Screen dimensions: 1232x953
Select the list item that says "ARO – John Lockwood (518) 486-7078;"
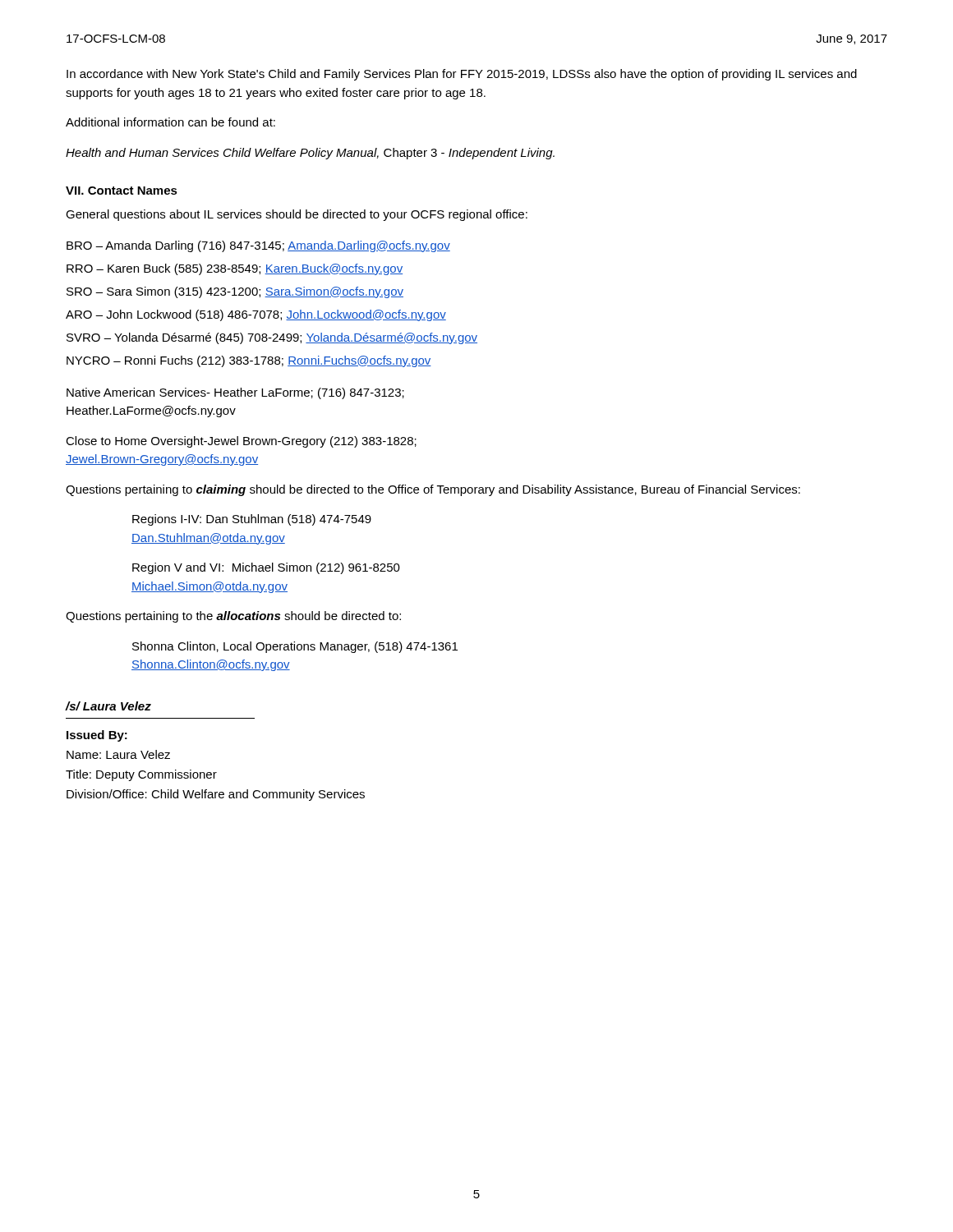pos(256,314)
